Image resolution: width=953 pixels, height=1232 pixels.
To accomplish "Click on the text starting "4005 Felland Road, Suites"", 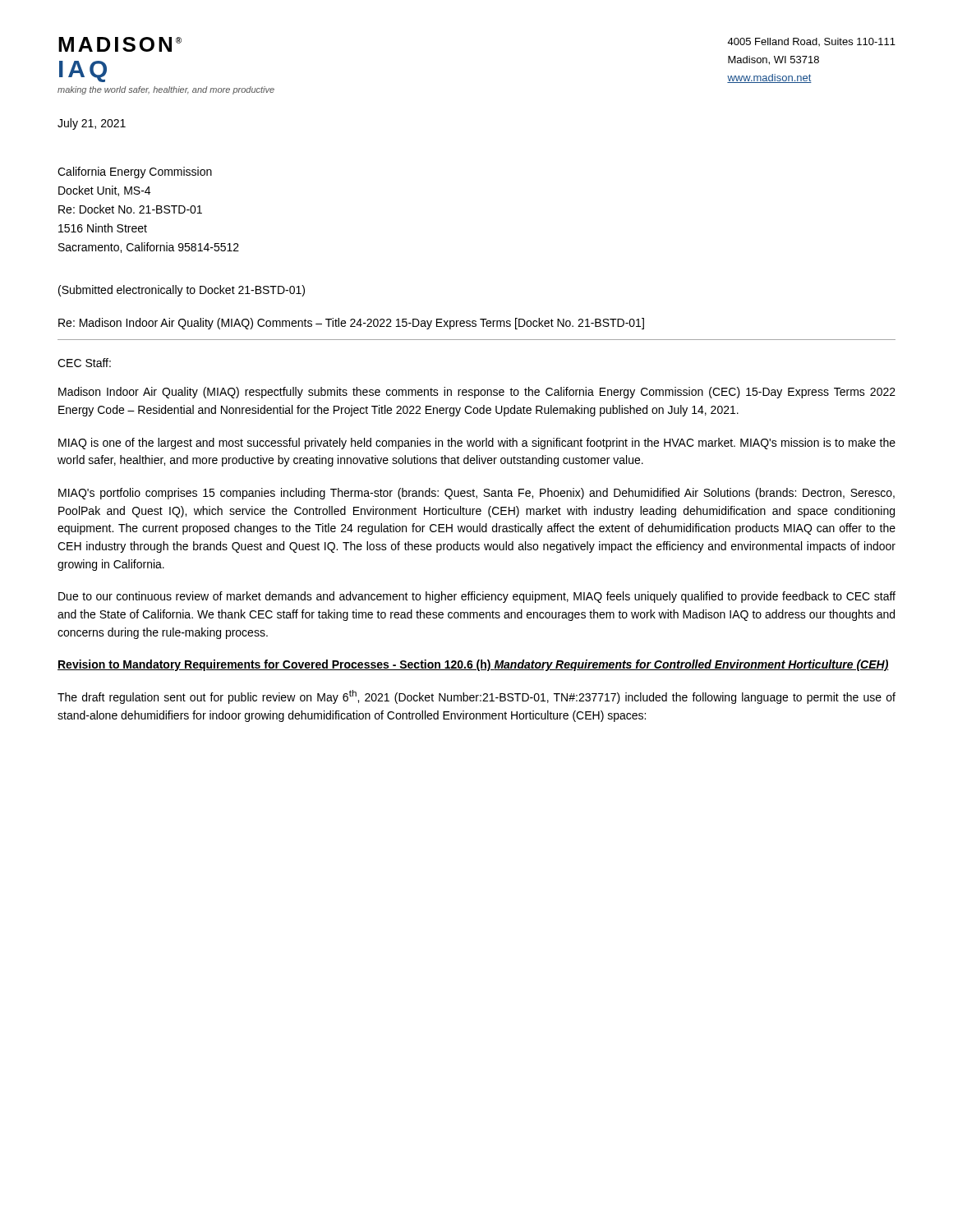I will coord(811,60).
